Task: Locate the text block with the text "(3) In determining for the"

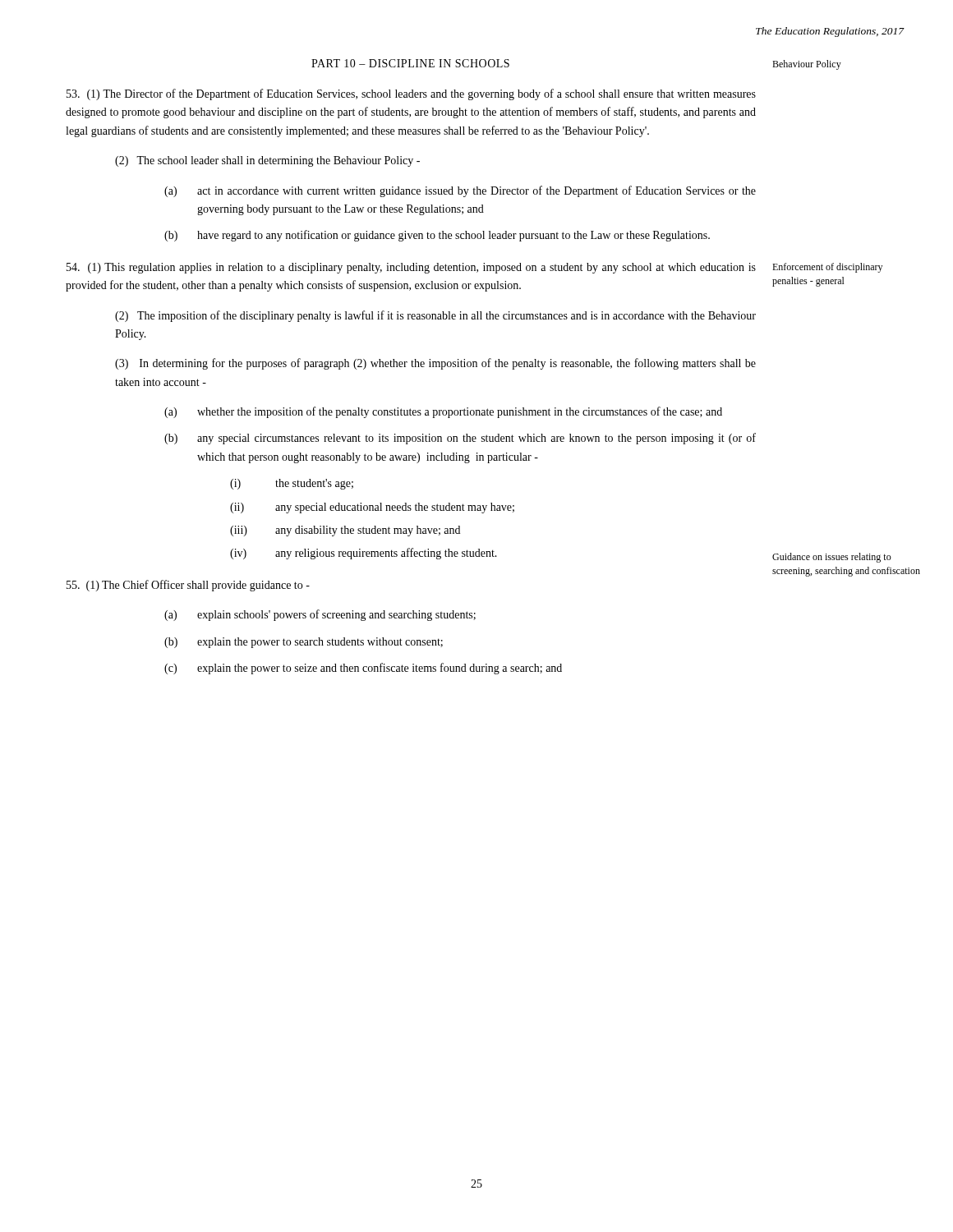Action: pyautogui.click(x=435, y=373)
